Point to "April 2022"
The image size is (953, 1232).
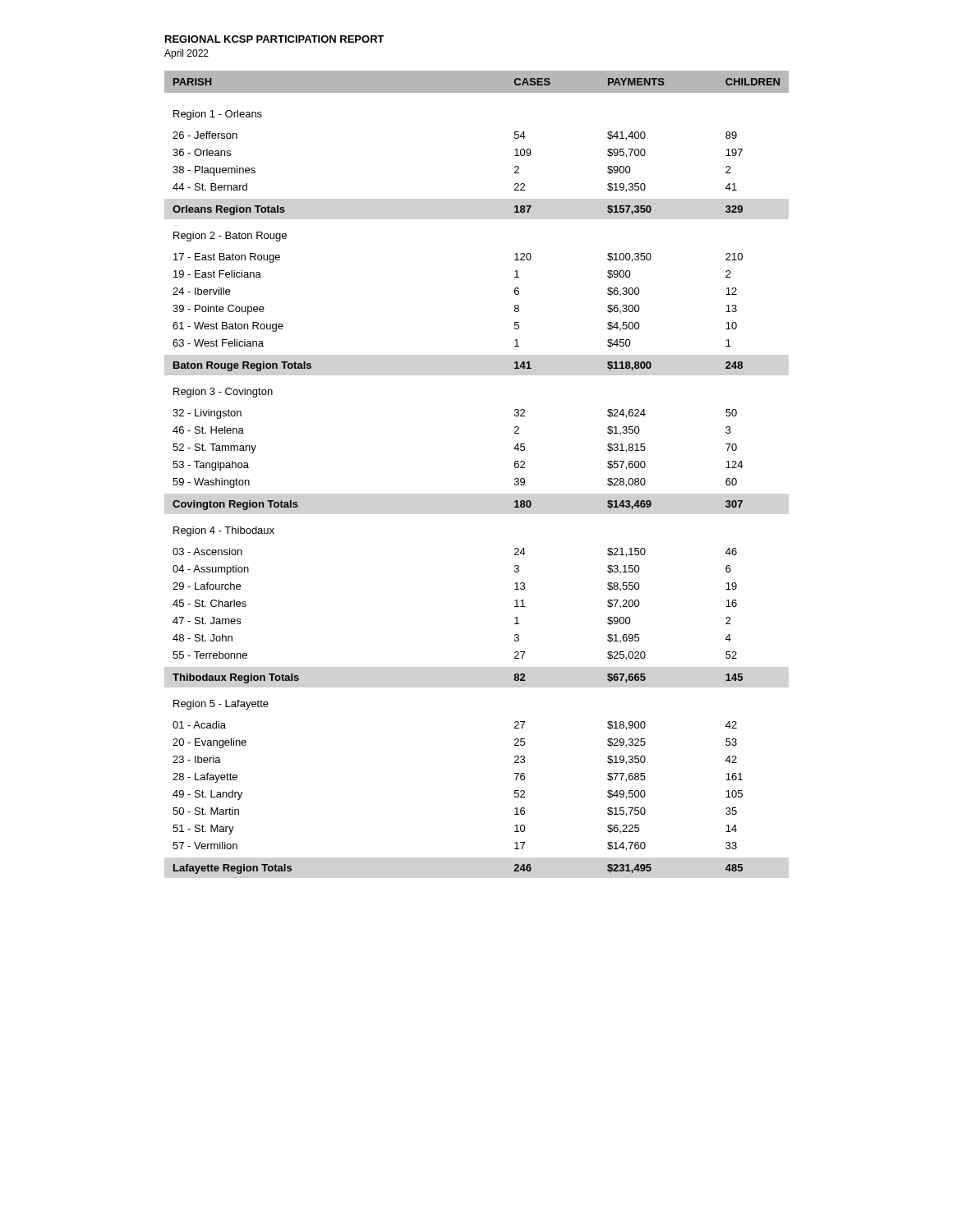187,53
